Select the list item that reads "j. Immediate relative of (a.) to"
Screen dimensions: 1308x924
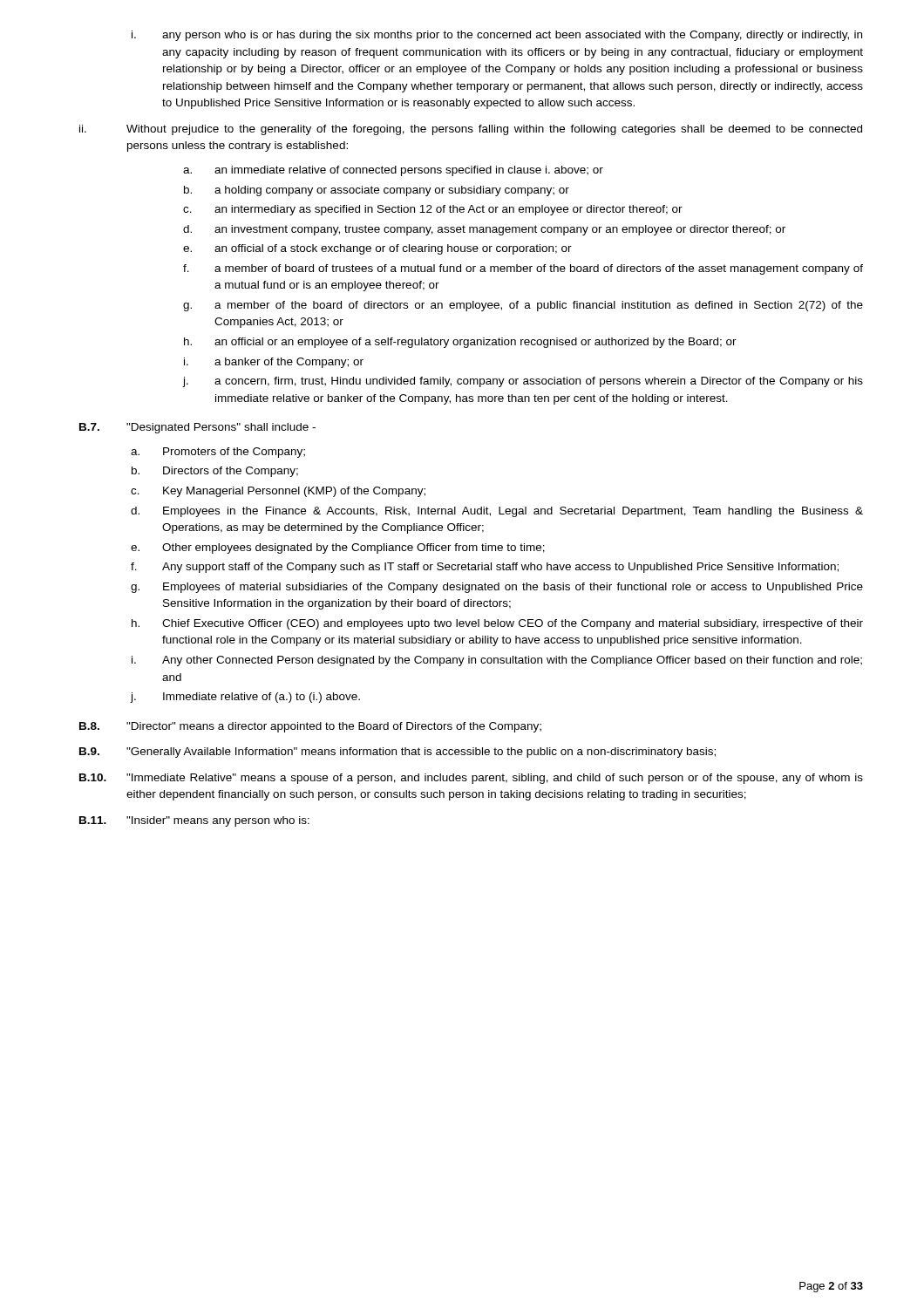pyautogui.click(x=245, y=698)
